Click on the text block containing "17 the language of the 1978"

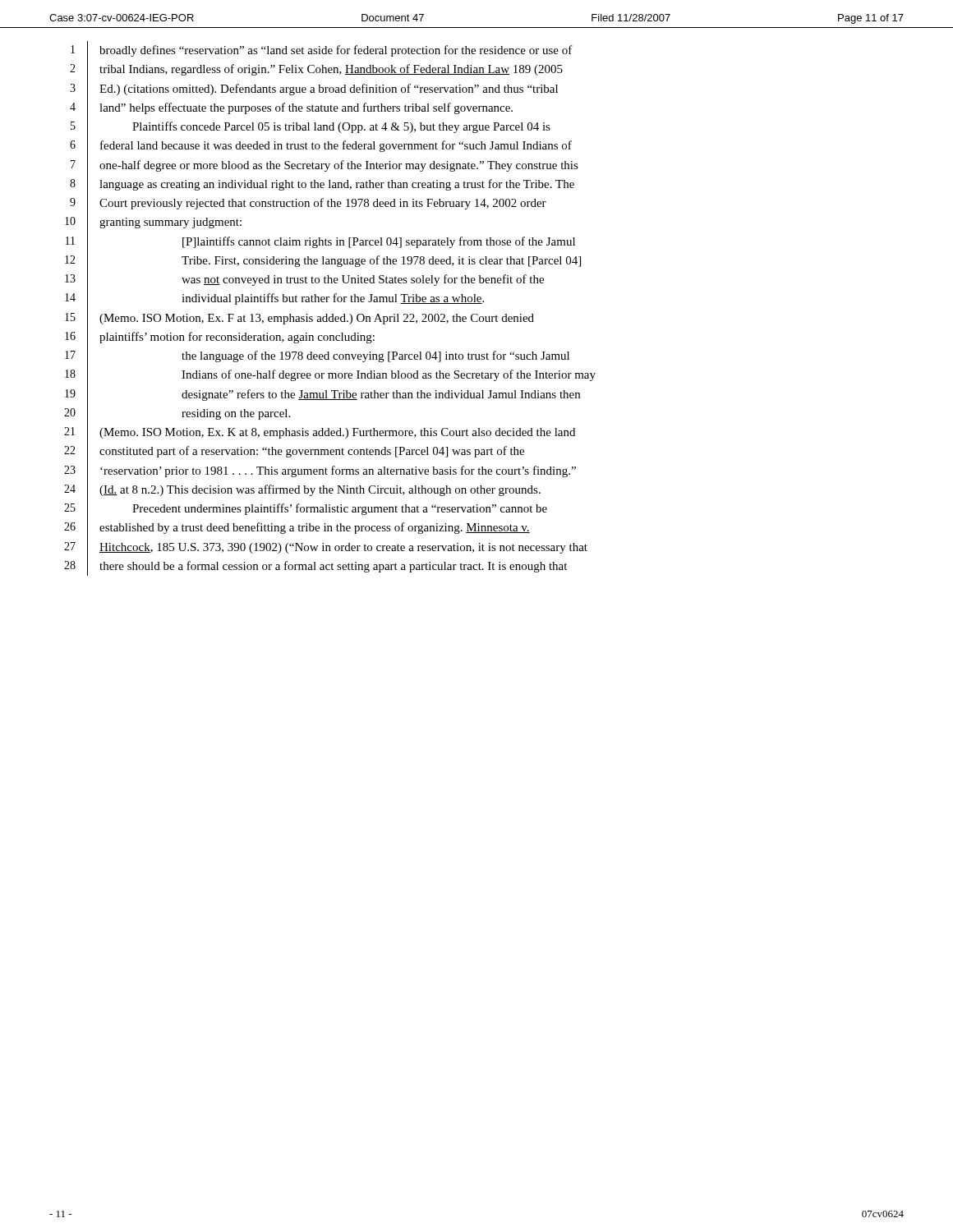(476, 356)
